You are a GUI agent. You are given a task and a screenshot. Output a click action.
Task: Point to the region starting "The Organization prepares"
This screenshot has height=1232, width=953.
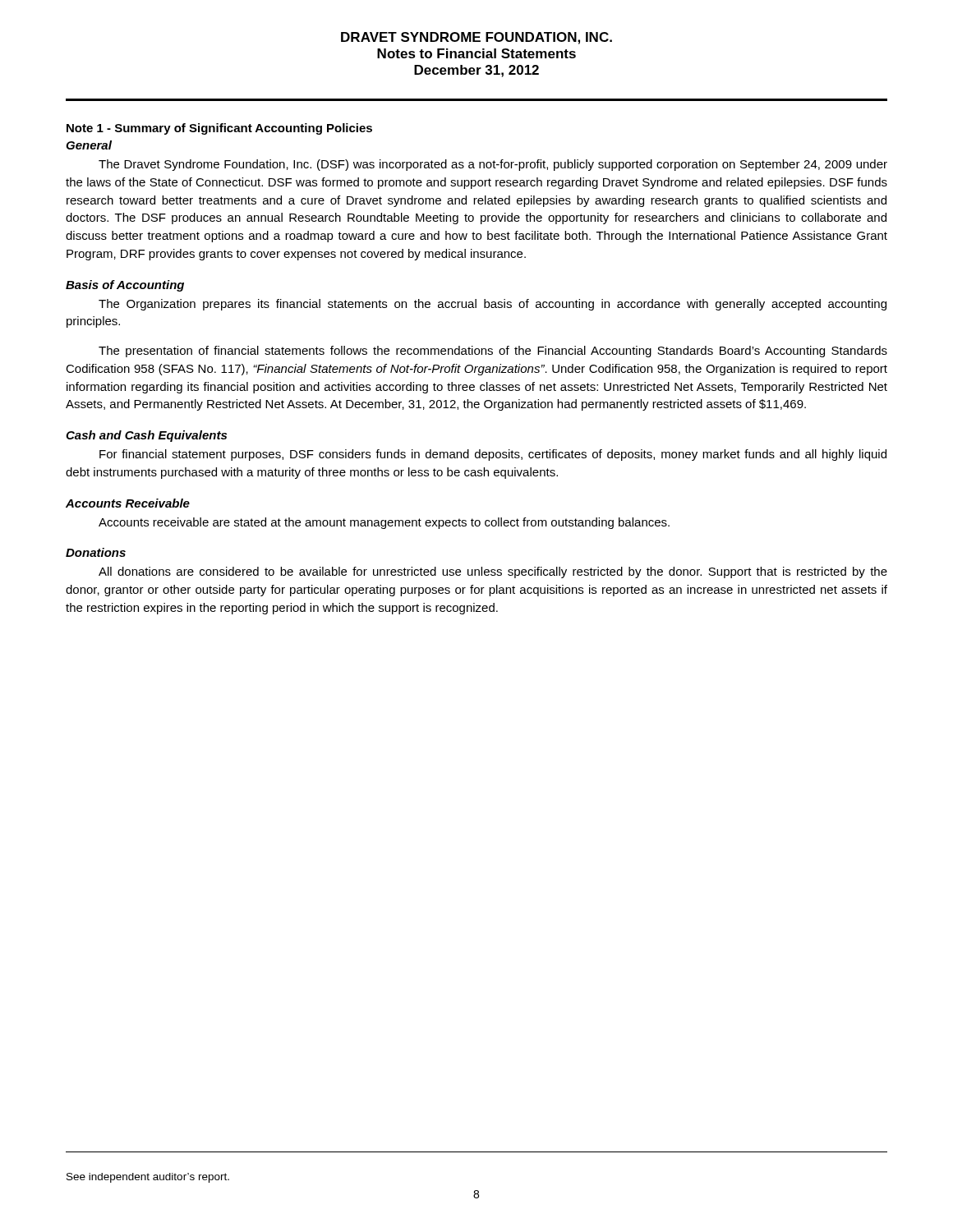[x=476, y=312]
